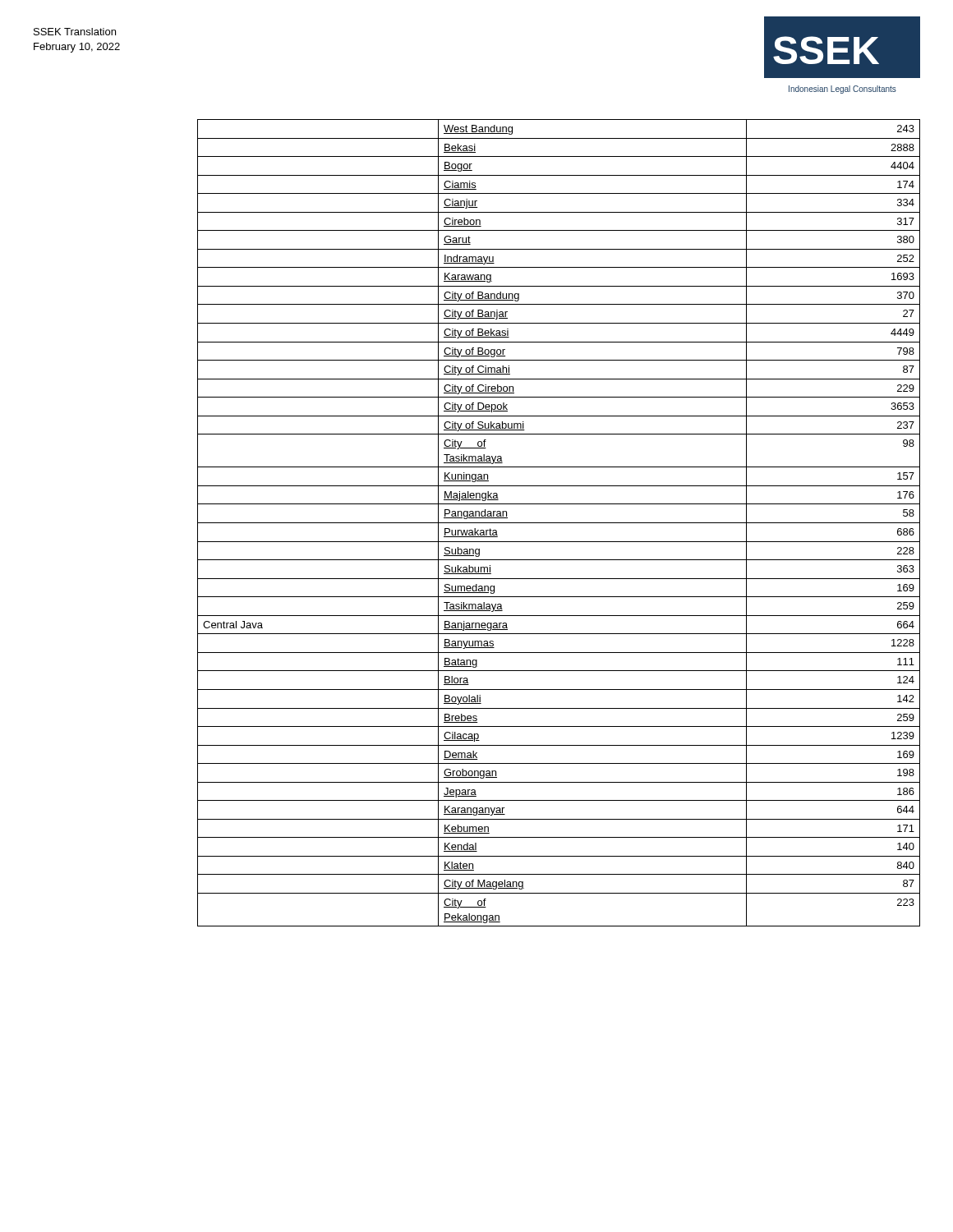
Task: Locate the logo
Action: click(842, 57)
